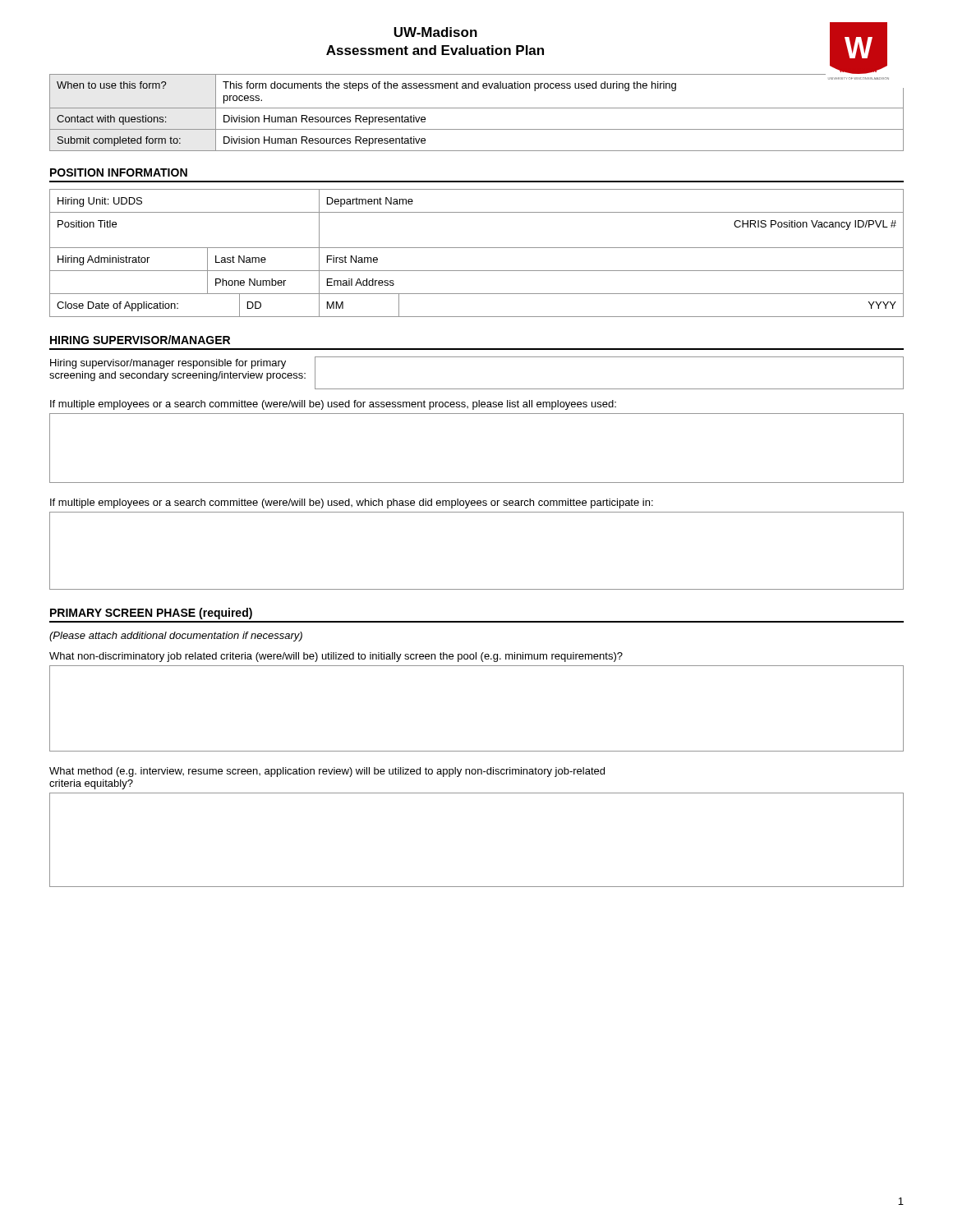Navigate to the region starting "What method (e.g. interview, resume screen,"
Screen dimensions: 1232x953
(x=327, y=777)
